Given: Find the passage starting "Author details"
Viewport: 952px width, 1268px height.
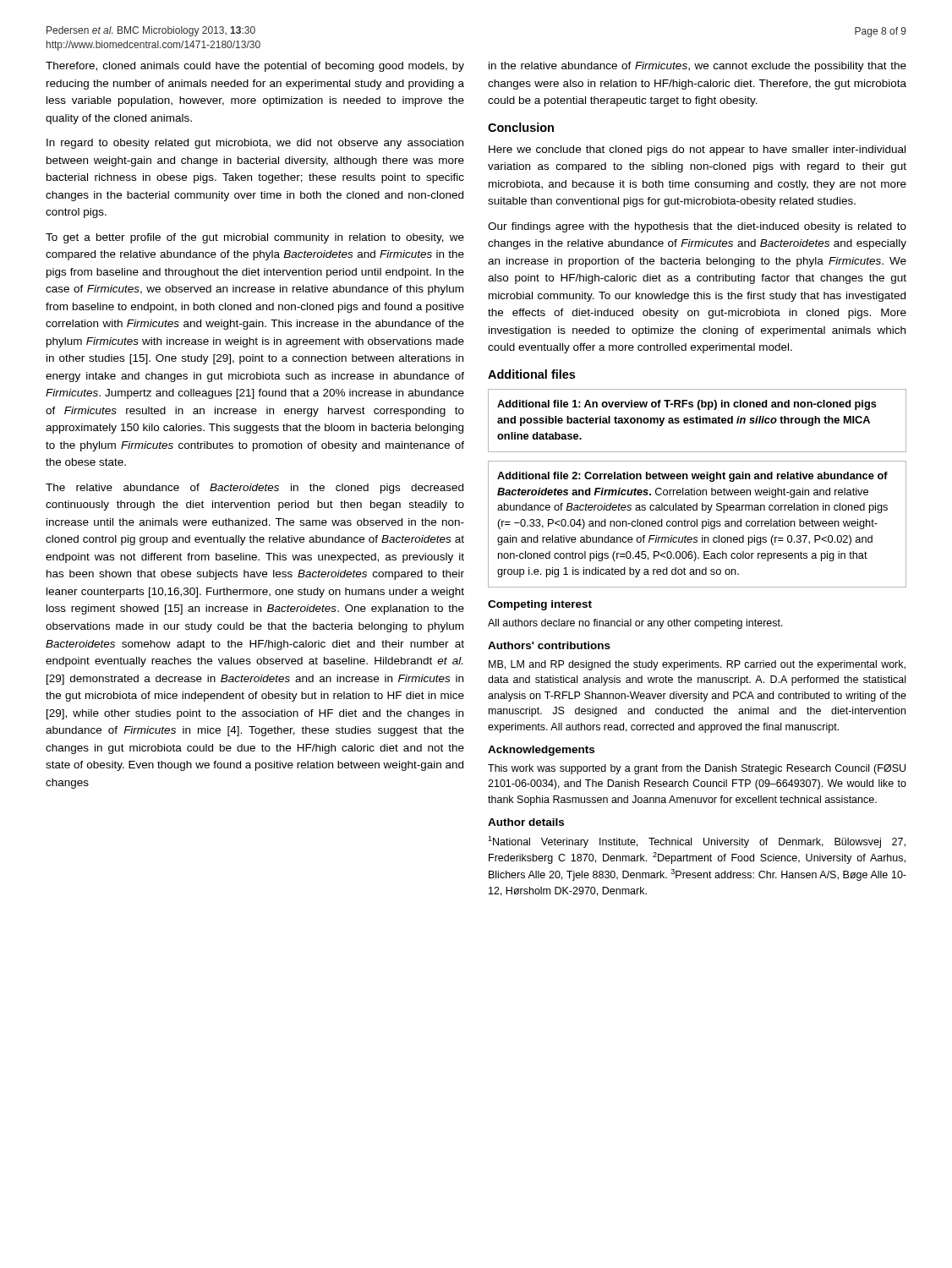Looking at the screenshot, I should coord(526,822).
